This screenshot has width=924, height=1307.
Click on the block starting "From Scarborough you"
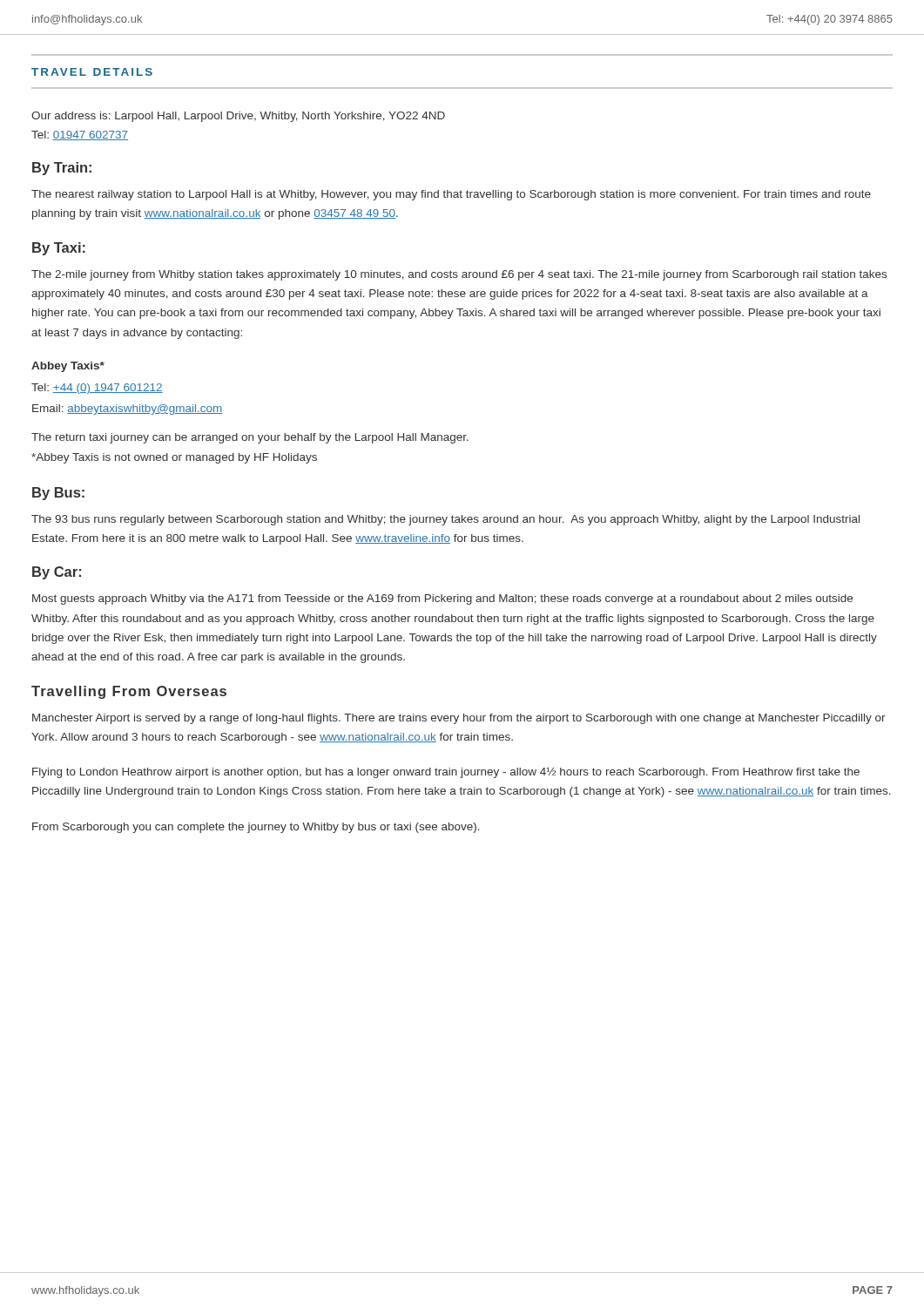[x=256, y=826]
